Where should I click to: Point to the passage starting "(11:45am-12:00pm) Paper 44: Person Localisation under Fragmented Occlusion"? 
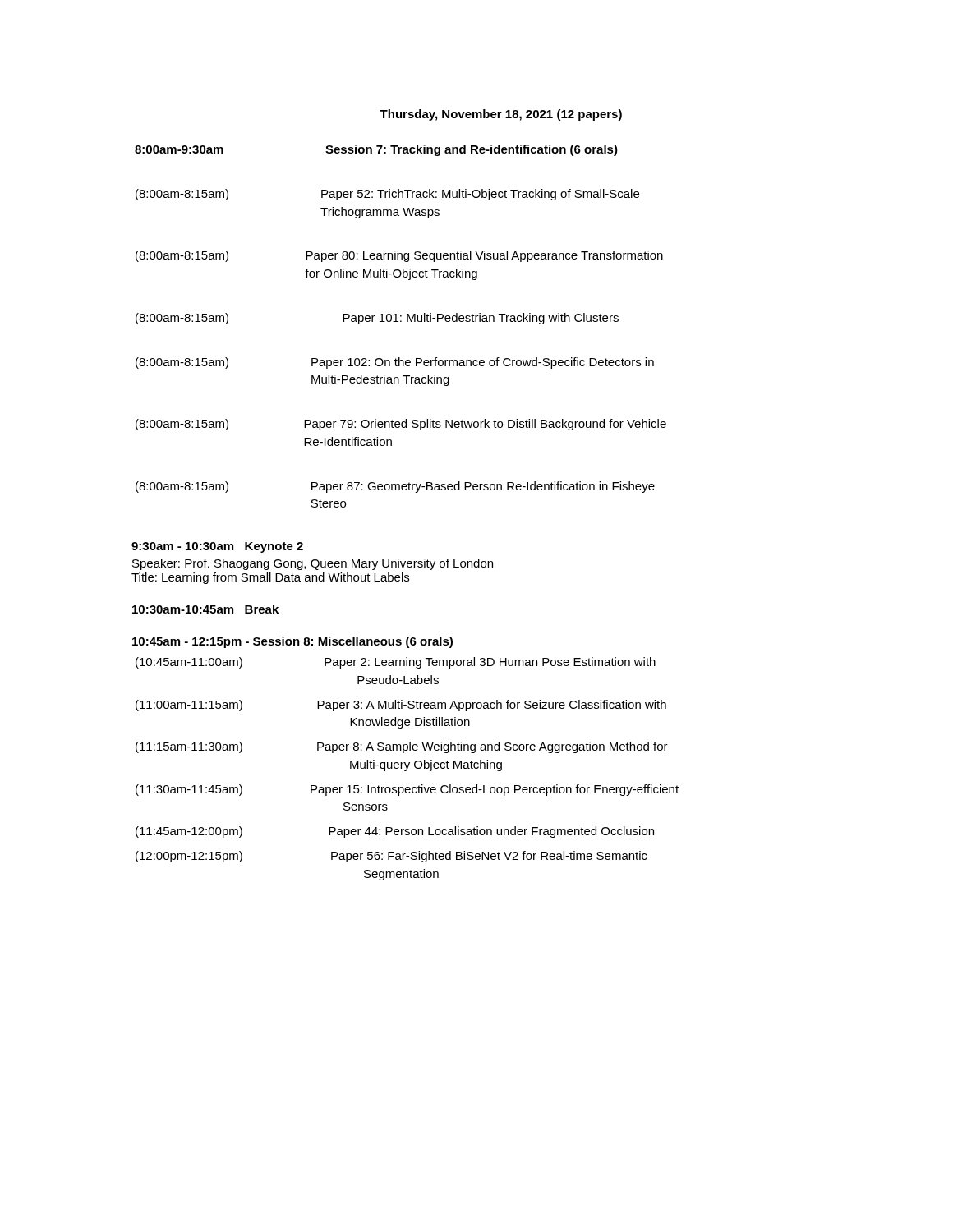coord(501,831)
